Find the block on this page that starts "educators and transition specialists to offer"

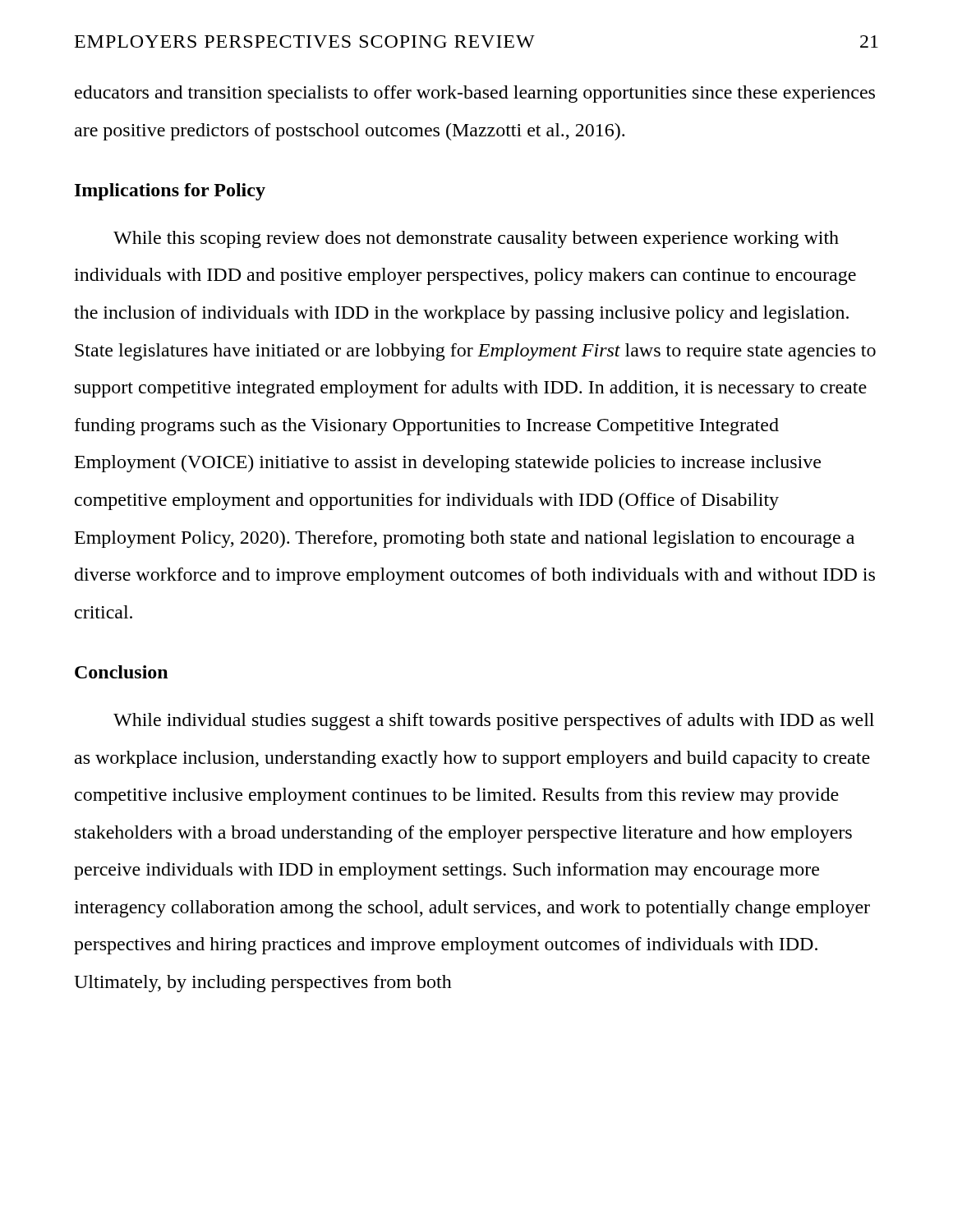tap(475, 94)
